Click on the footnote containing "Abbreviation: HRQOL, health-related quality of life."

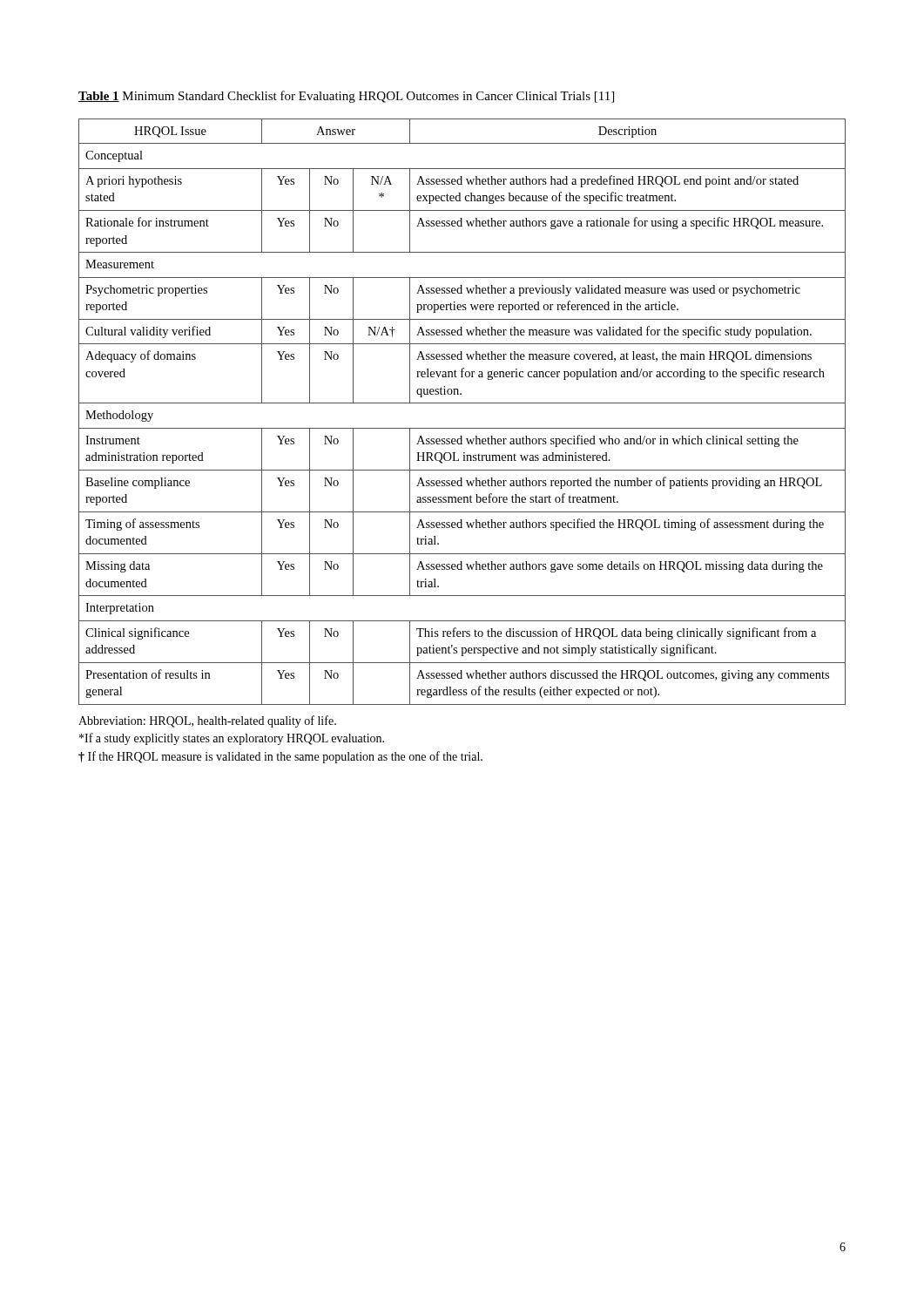click(281, 739)
